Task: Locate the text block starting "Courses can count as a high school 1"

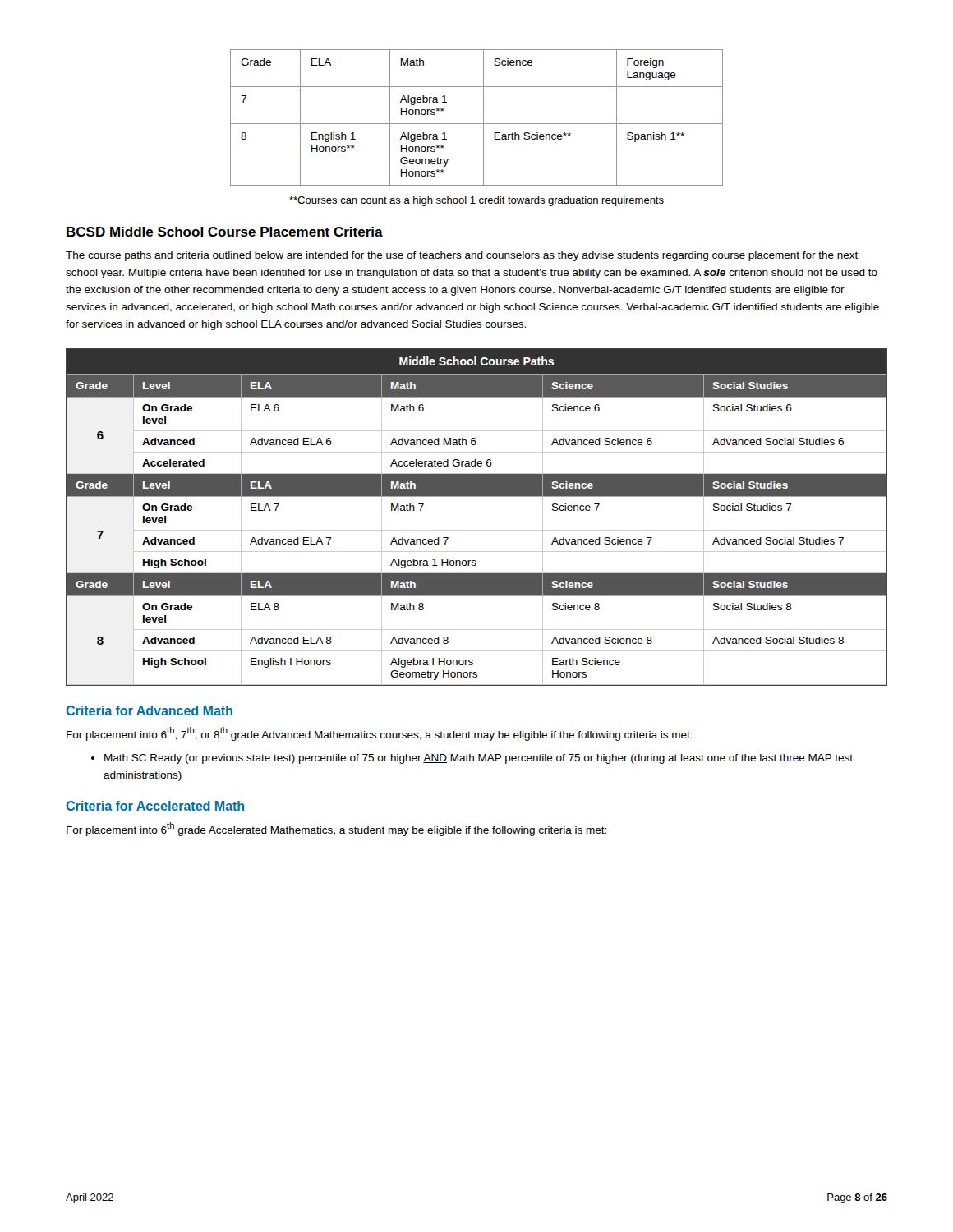Action: click(476, 200)
